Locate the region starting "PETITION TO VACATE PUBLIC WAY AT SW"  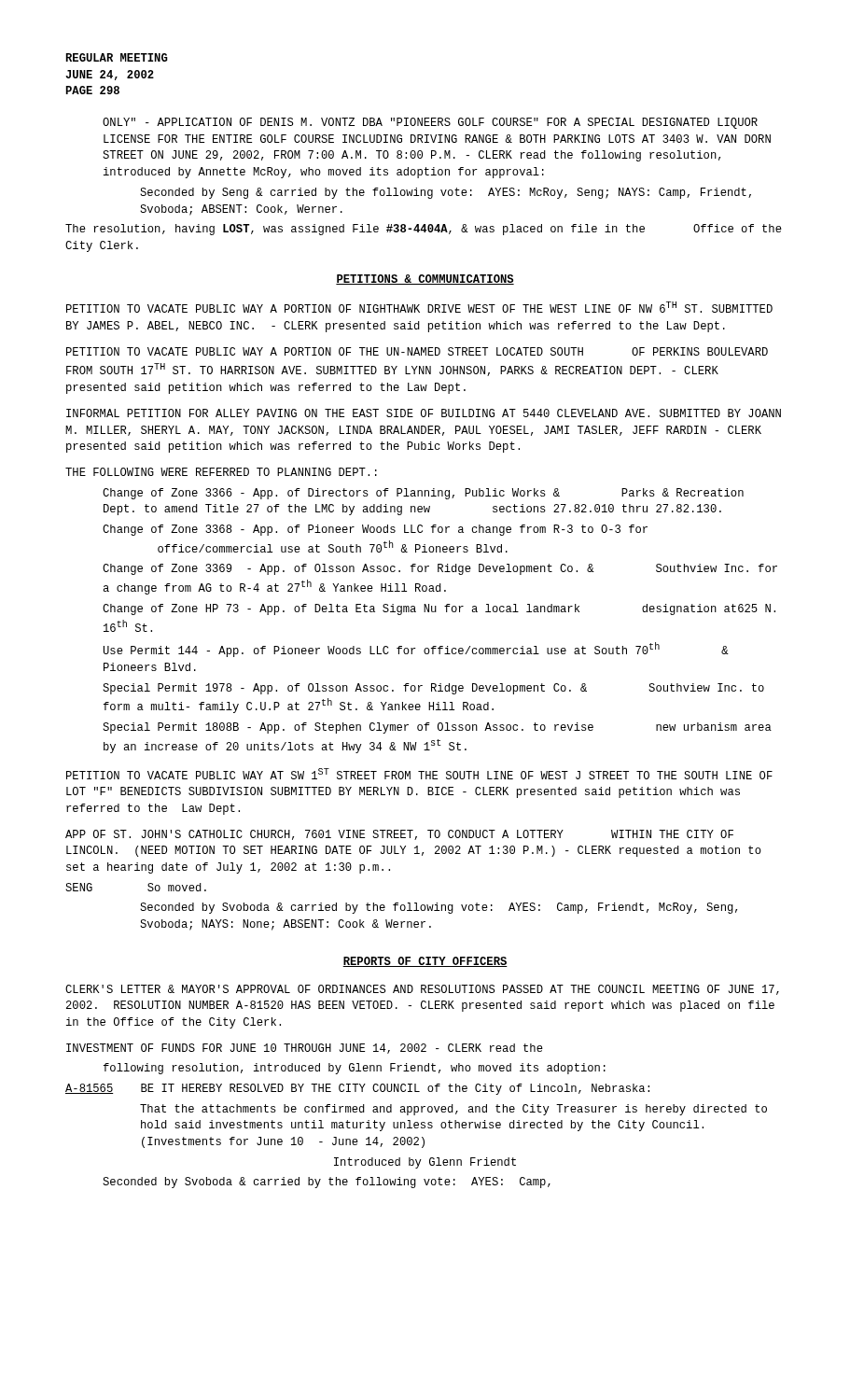(425, 792)
